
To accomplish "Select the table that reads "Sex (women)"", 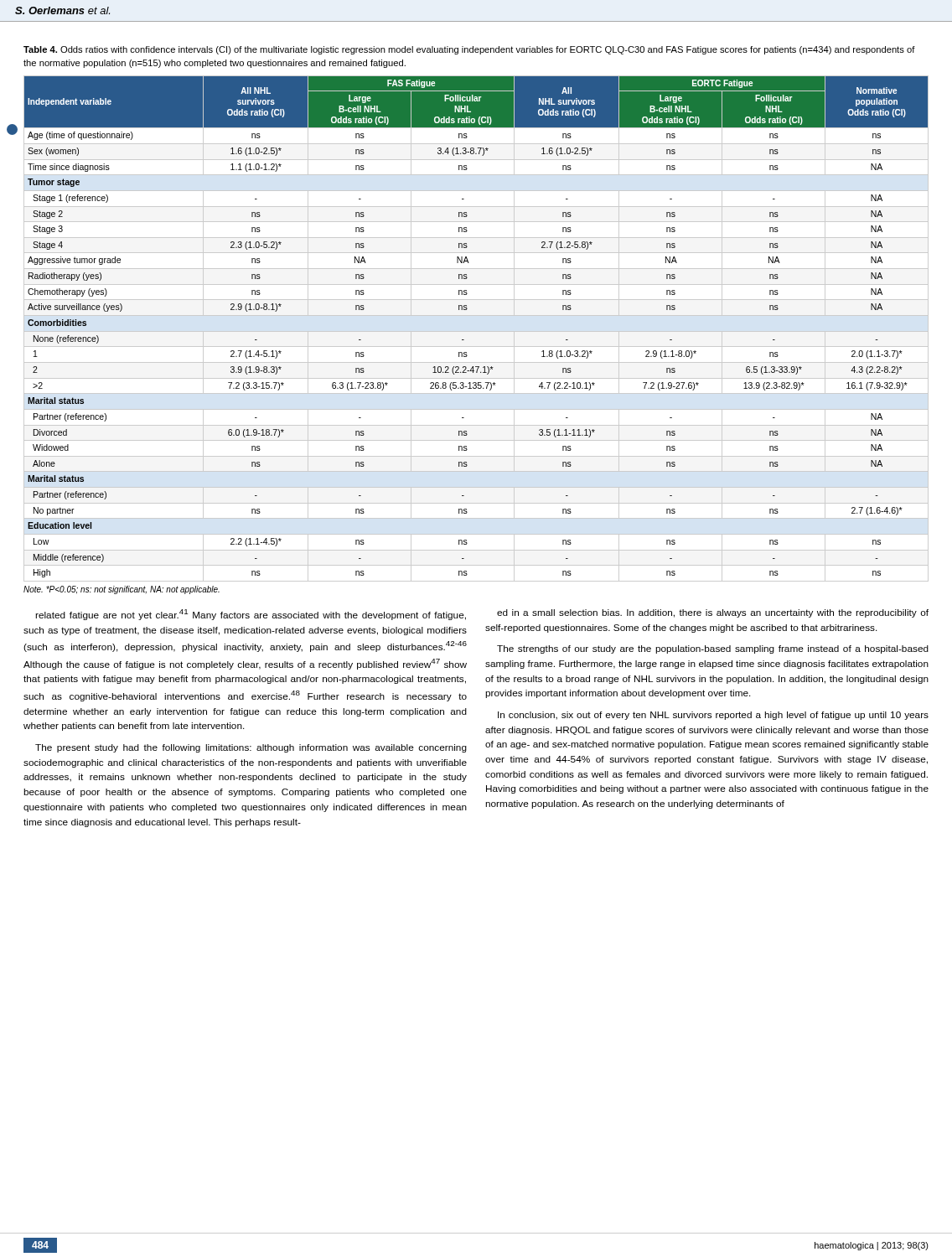I will pos(476,329).
